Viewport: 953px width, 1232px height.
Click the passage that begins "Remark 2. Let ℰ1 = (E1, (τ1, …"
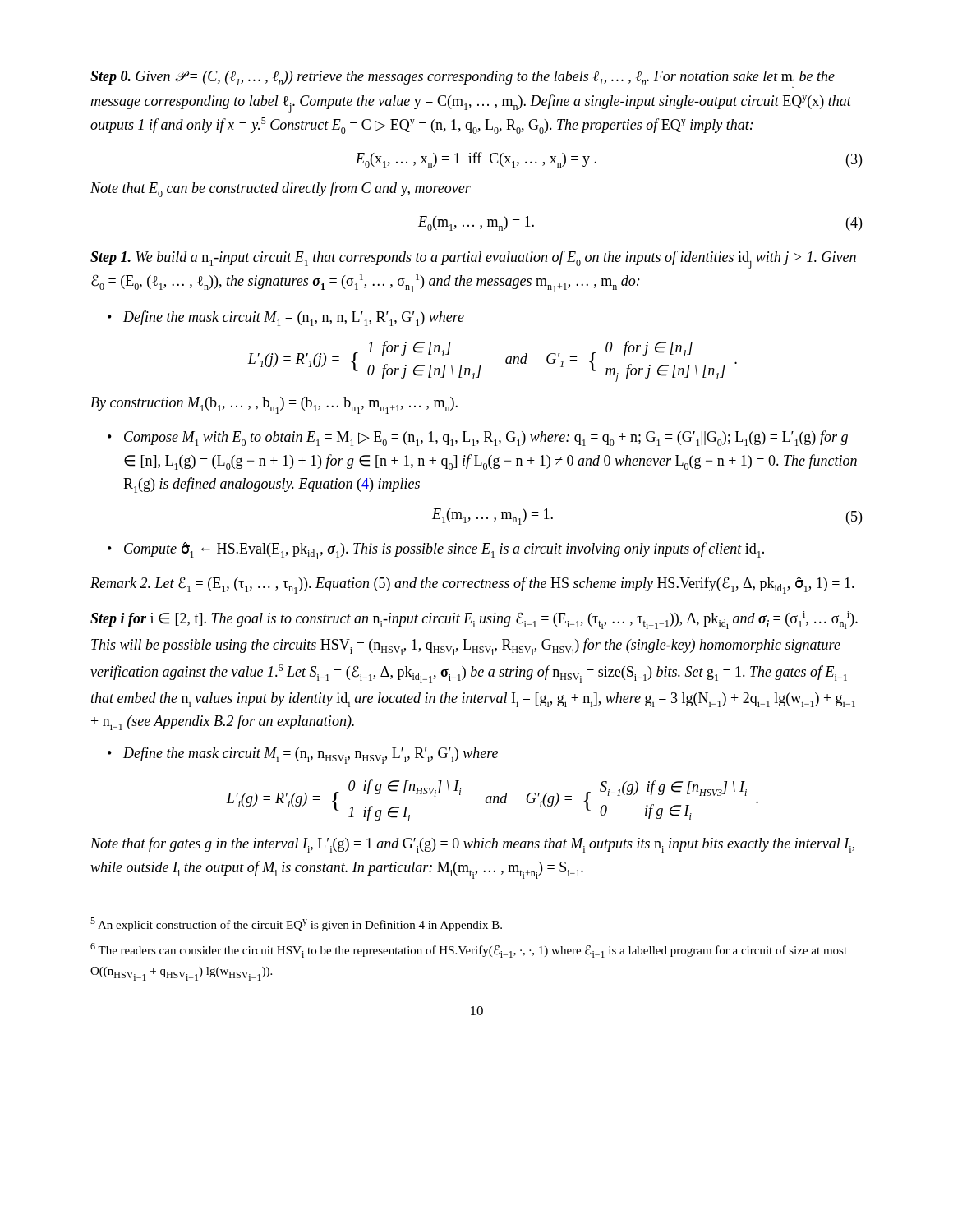click(476, 585)
